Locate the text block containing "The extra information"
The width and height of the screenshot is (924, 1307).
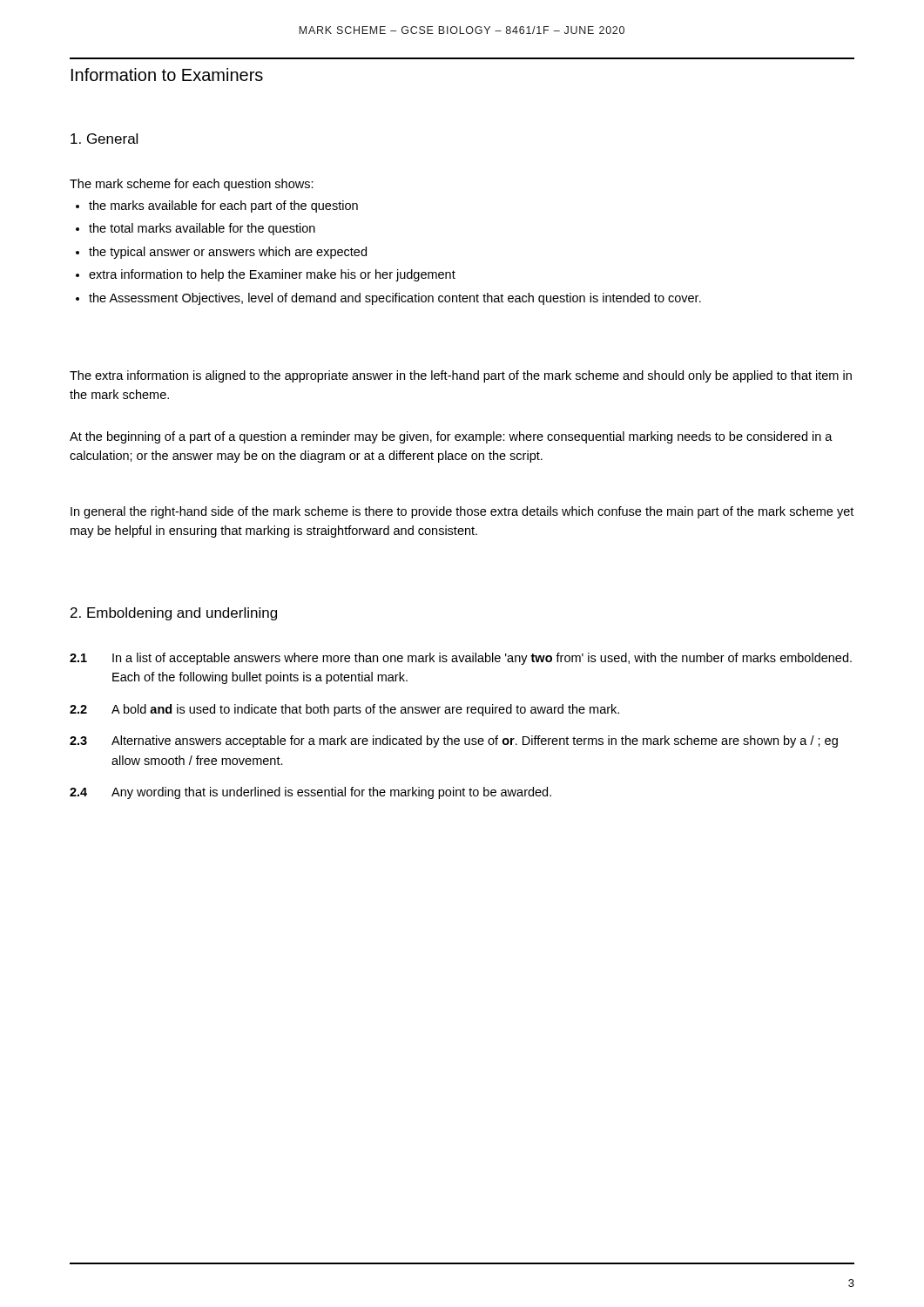tap(461, 385)
